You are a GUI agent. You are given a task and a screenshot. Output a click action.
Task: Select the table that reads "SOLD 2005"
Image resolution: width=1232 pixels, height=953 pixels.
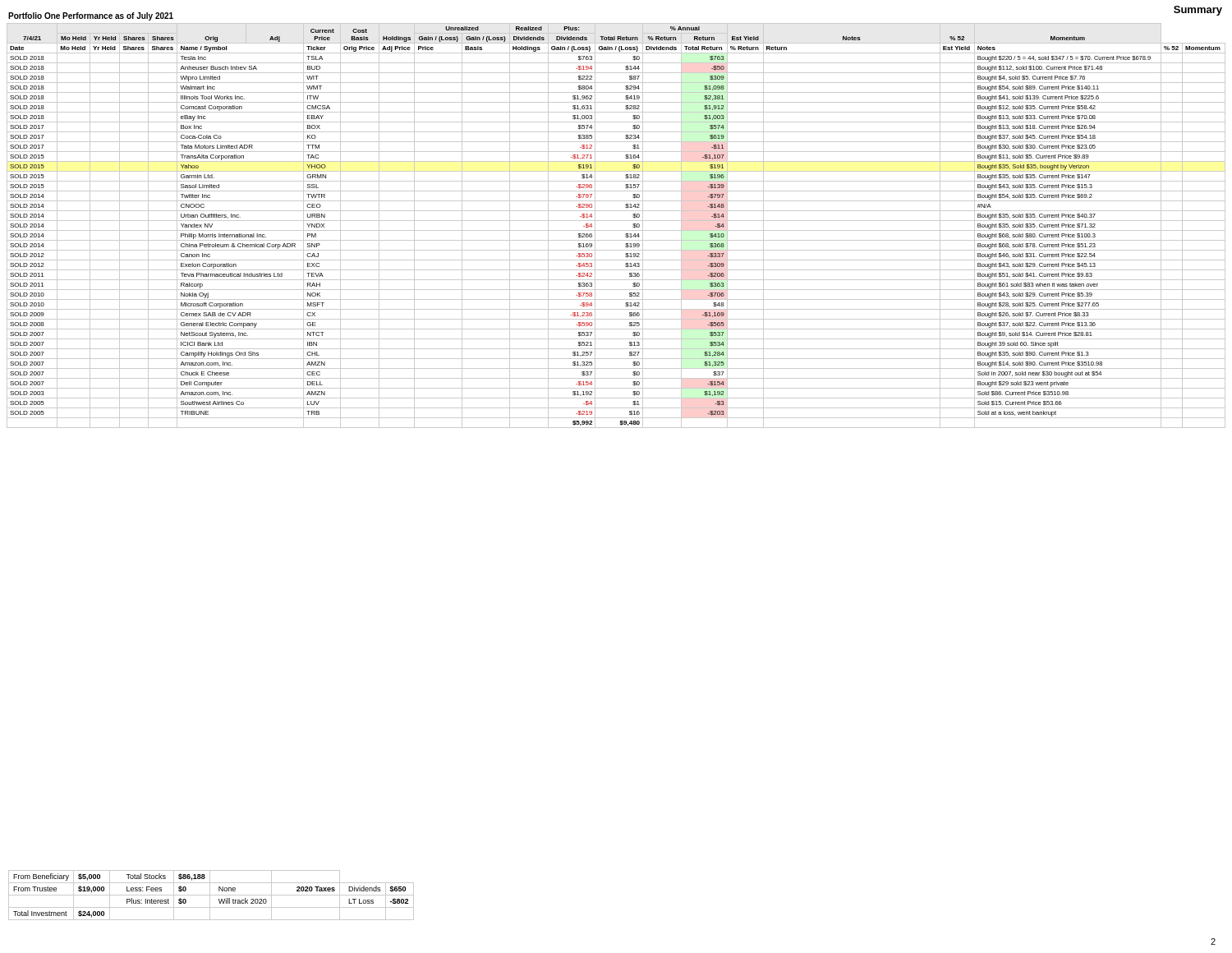[616, 225]
